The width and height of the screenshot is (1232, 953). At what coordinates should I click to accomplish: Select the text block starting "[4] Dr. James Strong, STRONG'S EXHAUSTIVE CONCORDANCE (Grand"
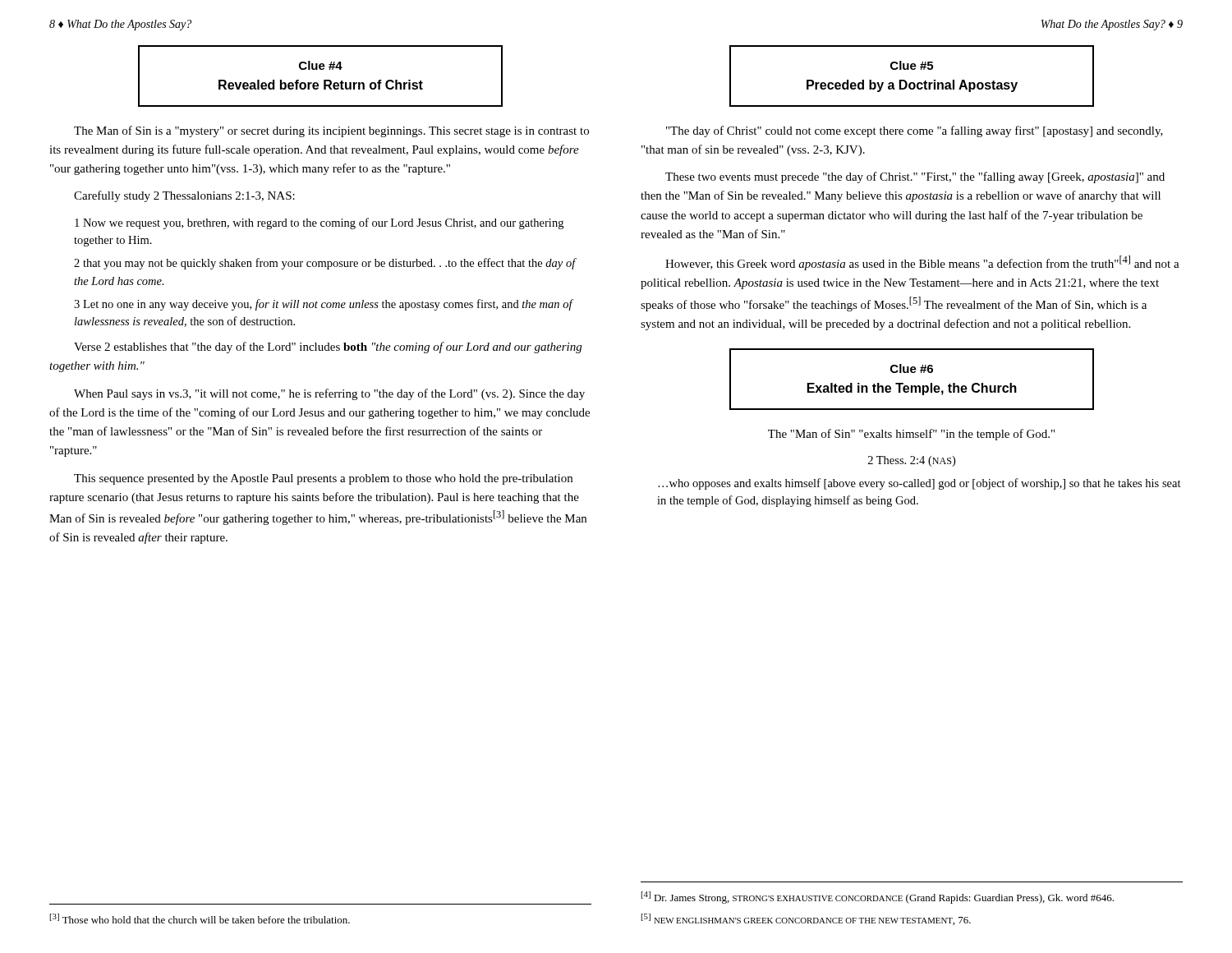tap(912, 908)
